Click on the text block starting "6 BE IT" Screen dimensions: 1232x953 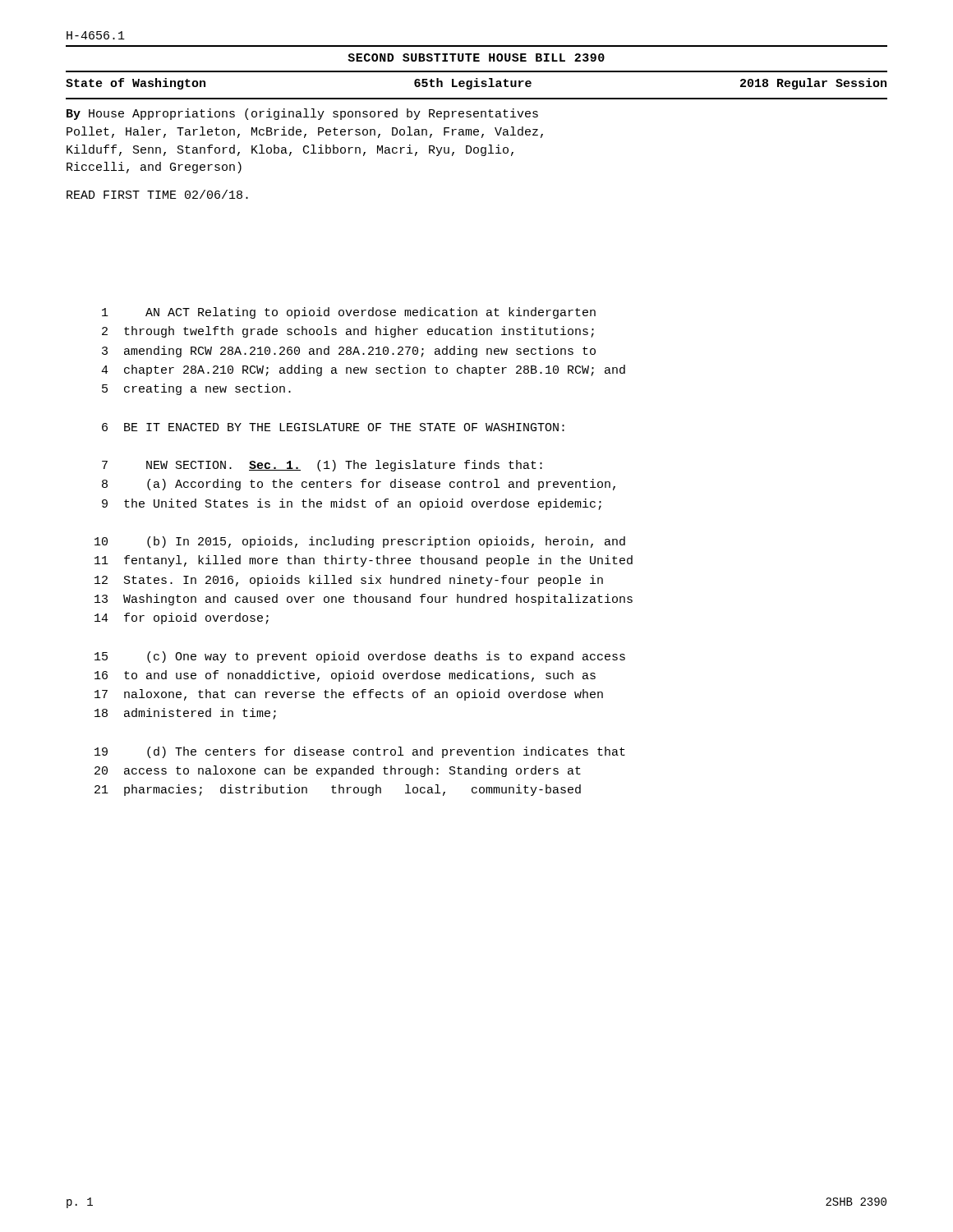pyautogui.click(x=476, y=428)
